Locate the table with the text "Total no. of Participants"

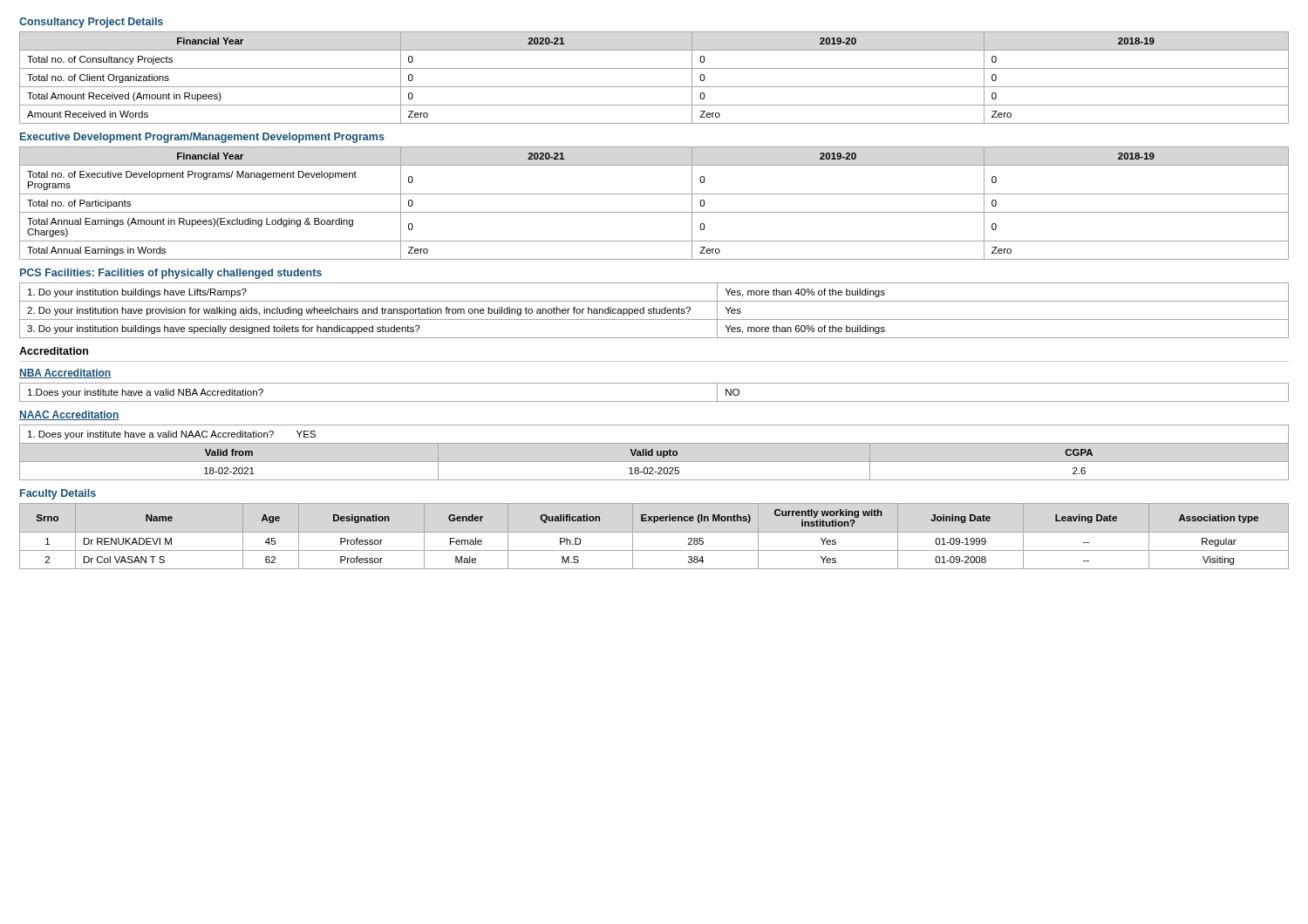[x=654, y=203]
